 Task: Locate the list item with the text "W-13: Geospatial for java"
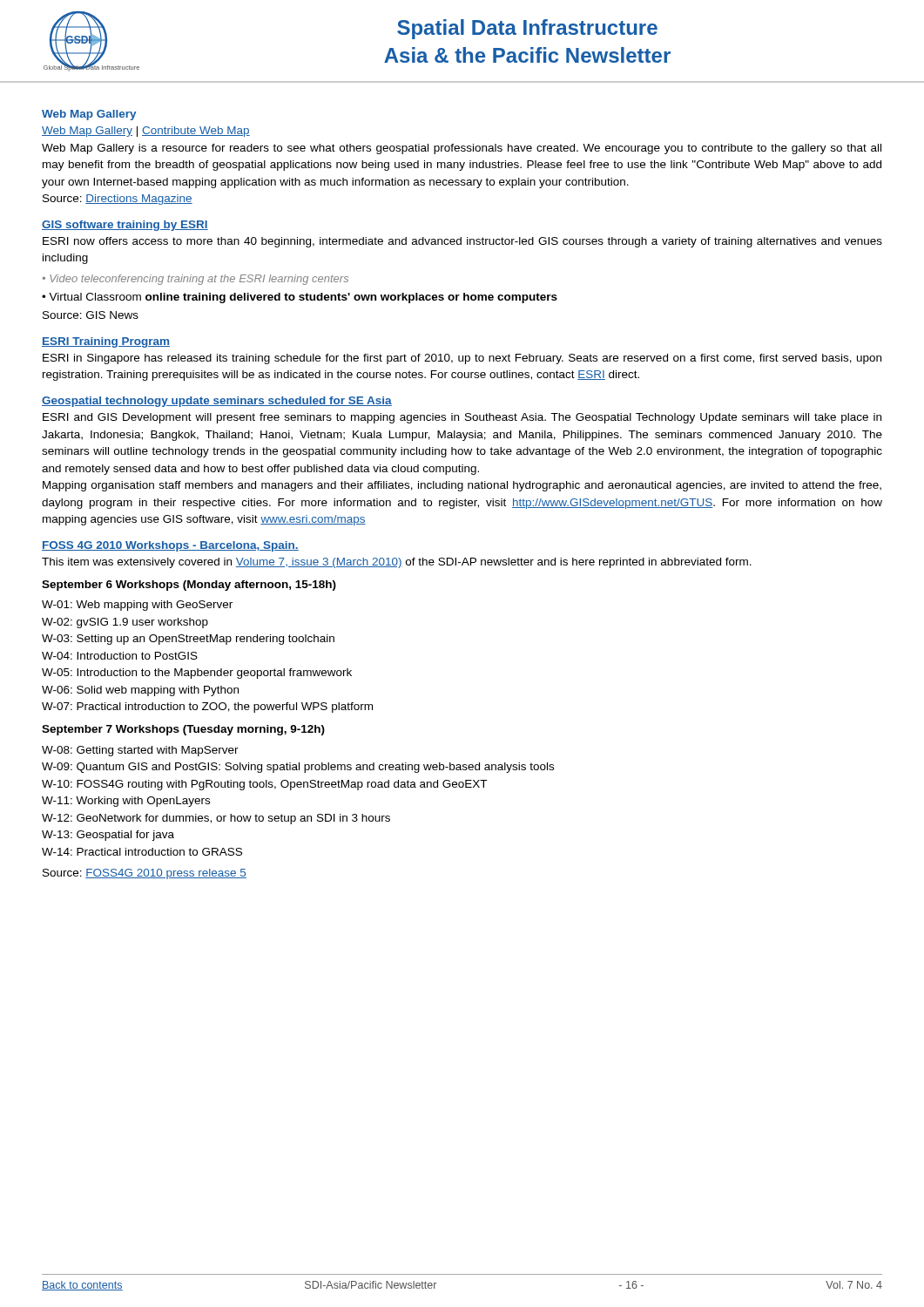pos(108,835)
